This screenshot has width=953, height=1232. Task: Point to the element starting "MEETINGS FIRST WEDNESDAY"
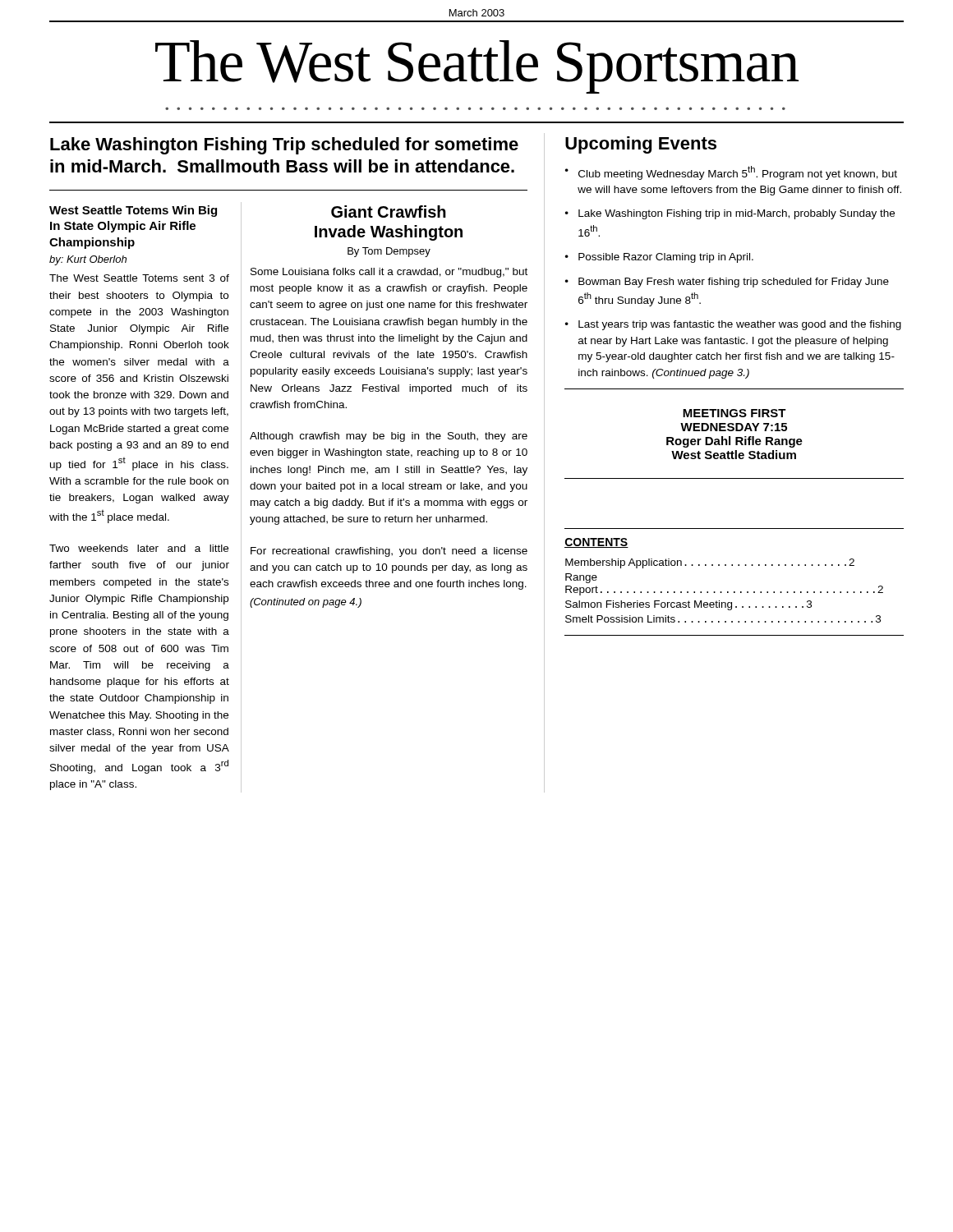tap(734, 434)
